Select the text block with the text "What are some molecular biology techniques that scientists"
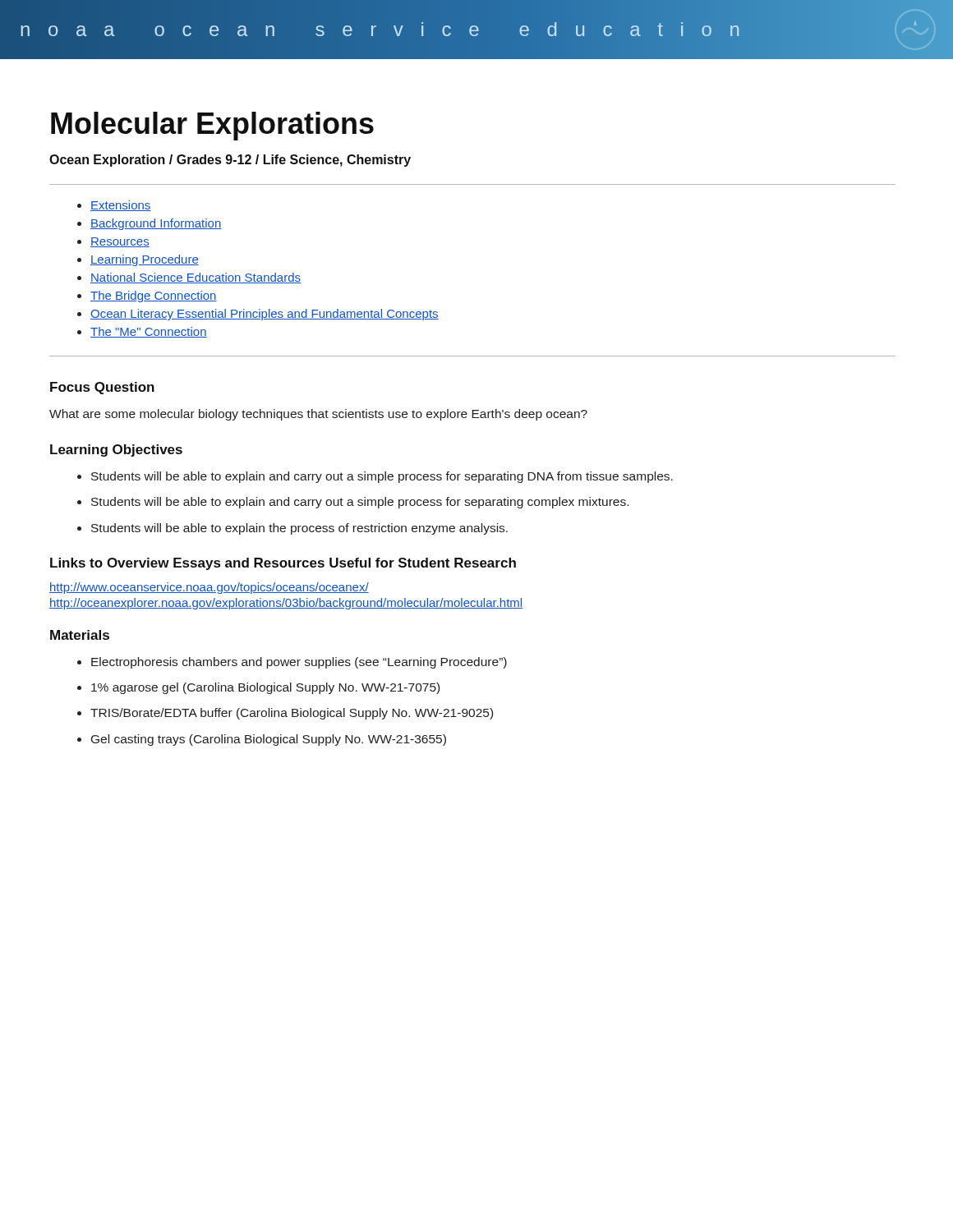Image resolution: width=953 pixels, height=1232 pixels. tap(318, 414)
